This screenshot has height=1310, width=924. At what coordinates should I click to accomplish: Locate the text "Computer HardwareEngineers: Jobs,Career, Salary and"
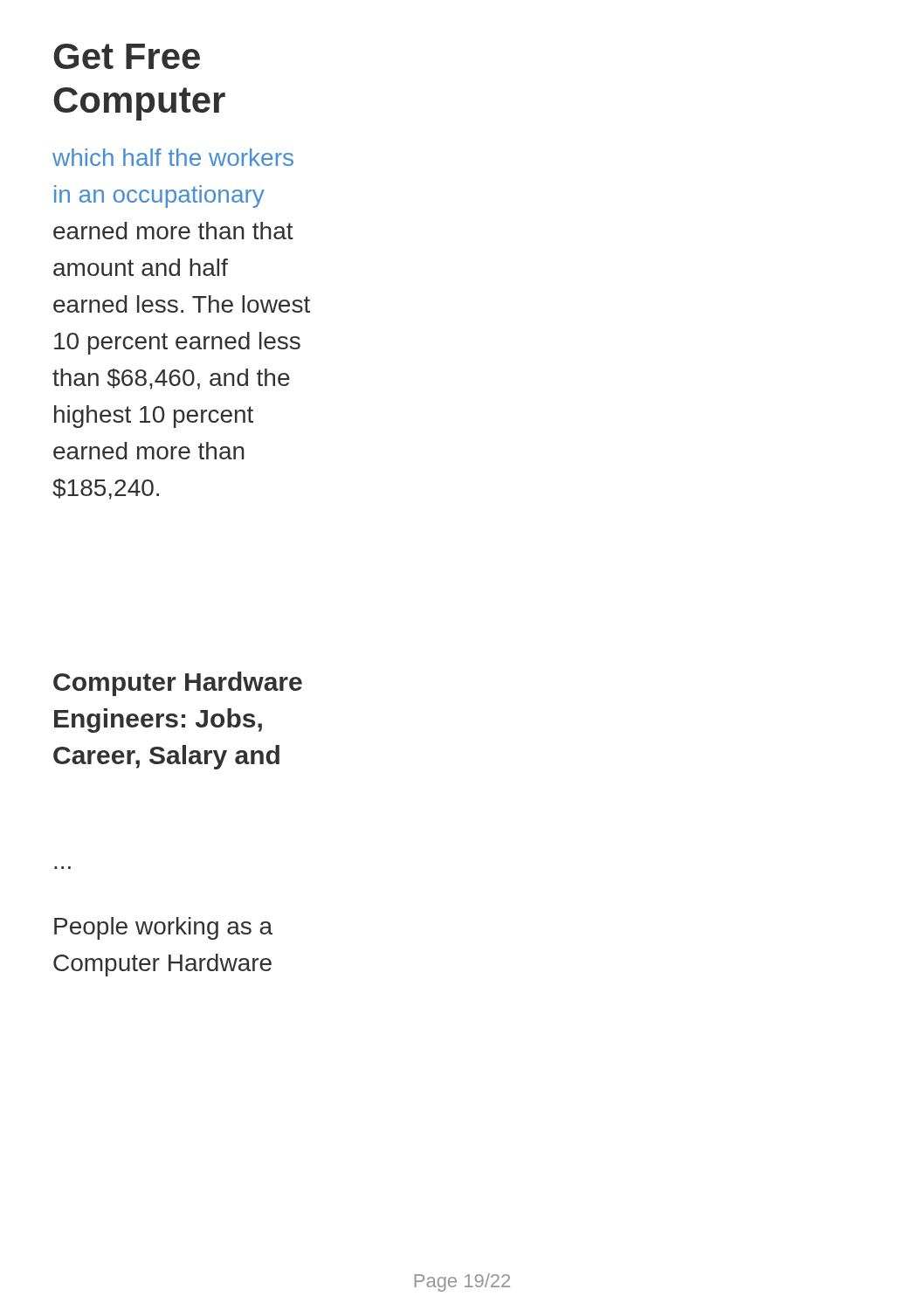178,720
